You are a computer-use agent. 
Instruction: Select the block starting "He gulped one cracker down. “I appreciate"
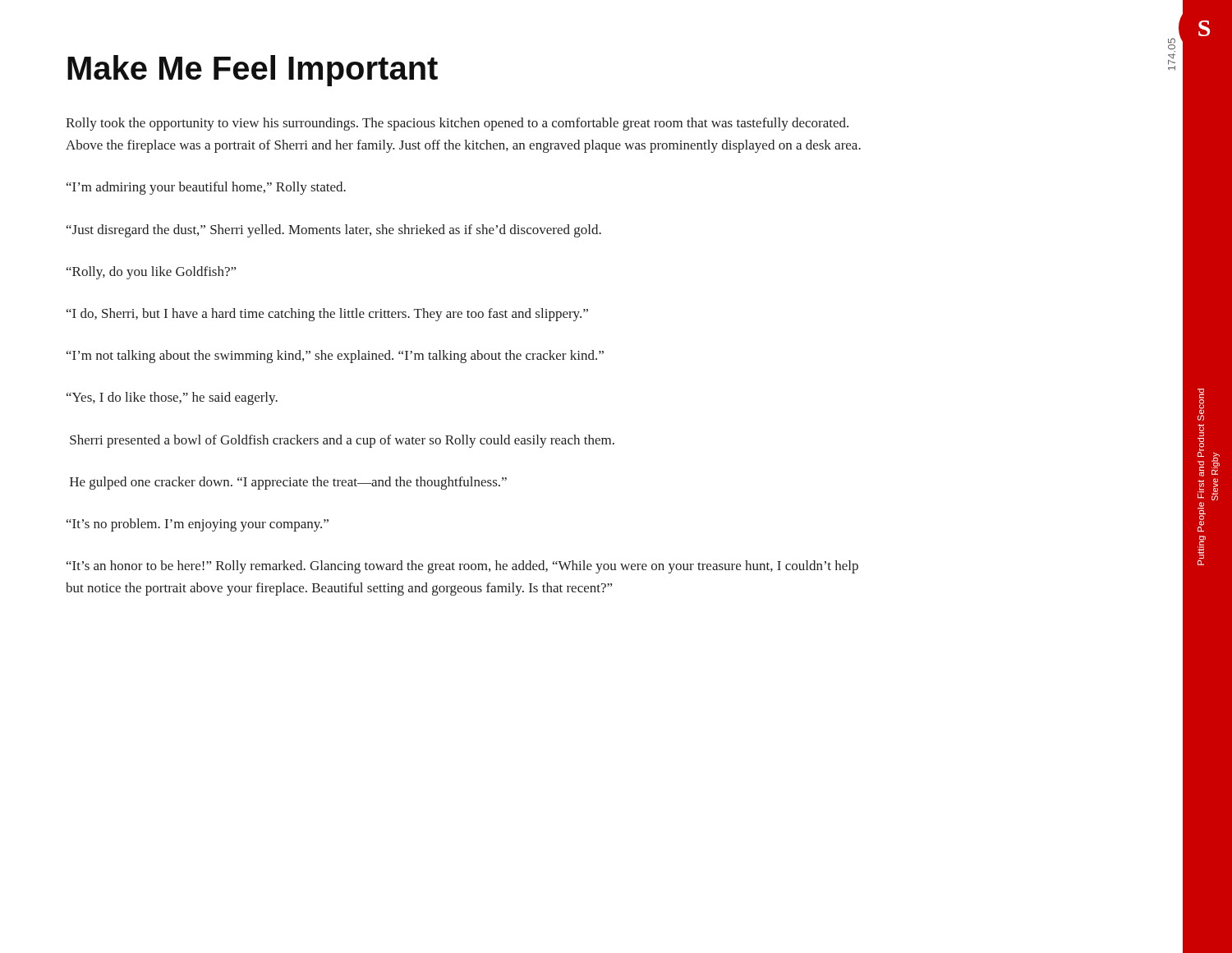pos(287,482)
